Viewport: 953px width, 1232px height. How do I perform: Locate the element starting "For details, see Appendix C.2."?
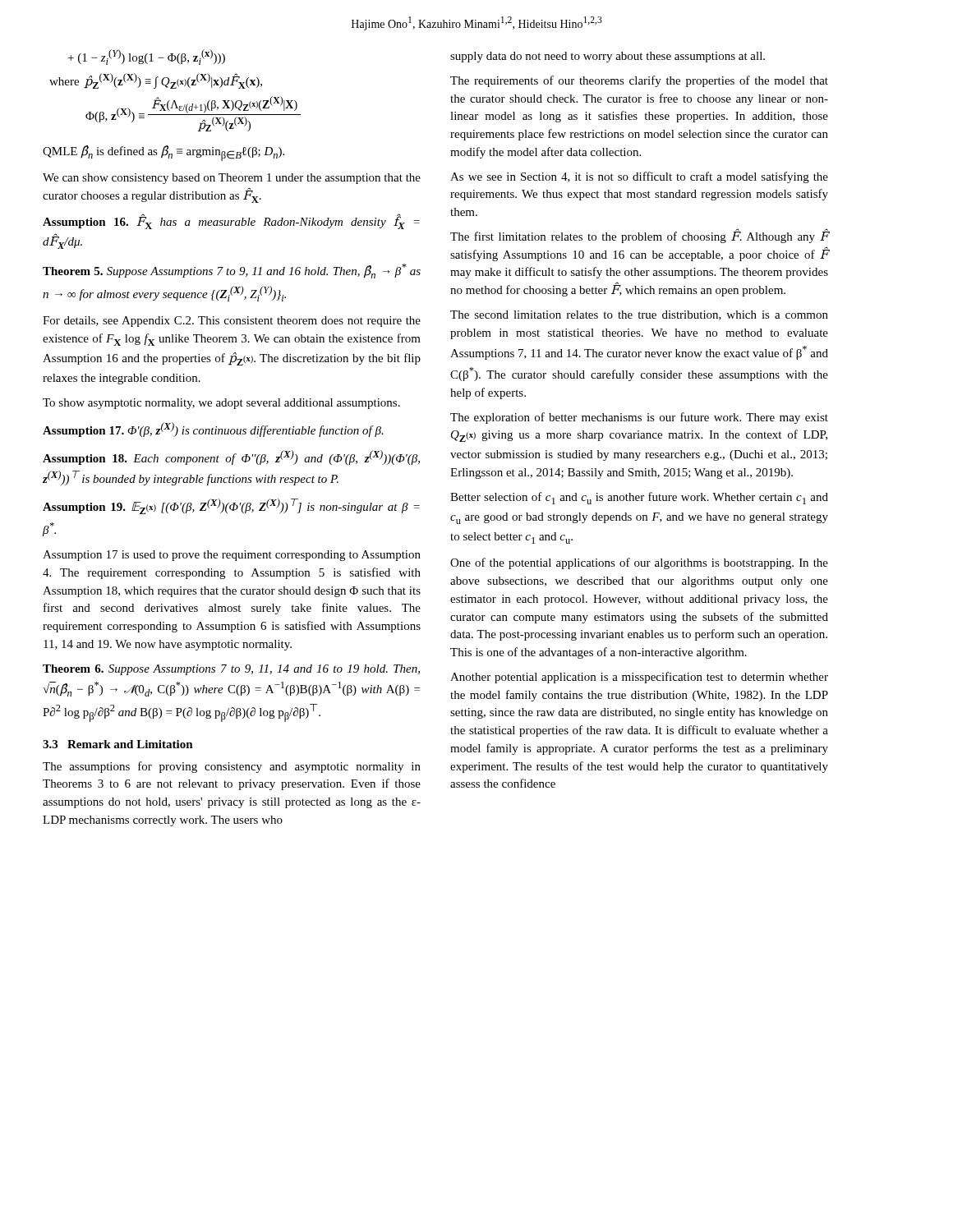click(x=232, y=349)
